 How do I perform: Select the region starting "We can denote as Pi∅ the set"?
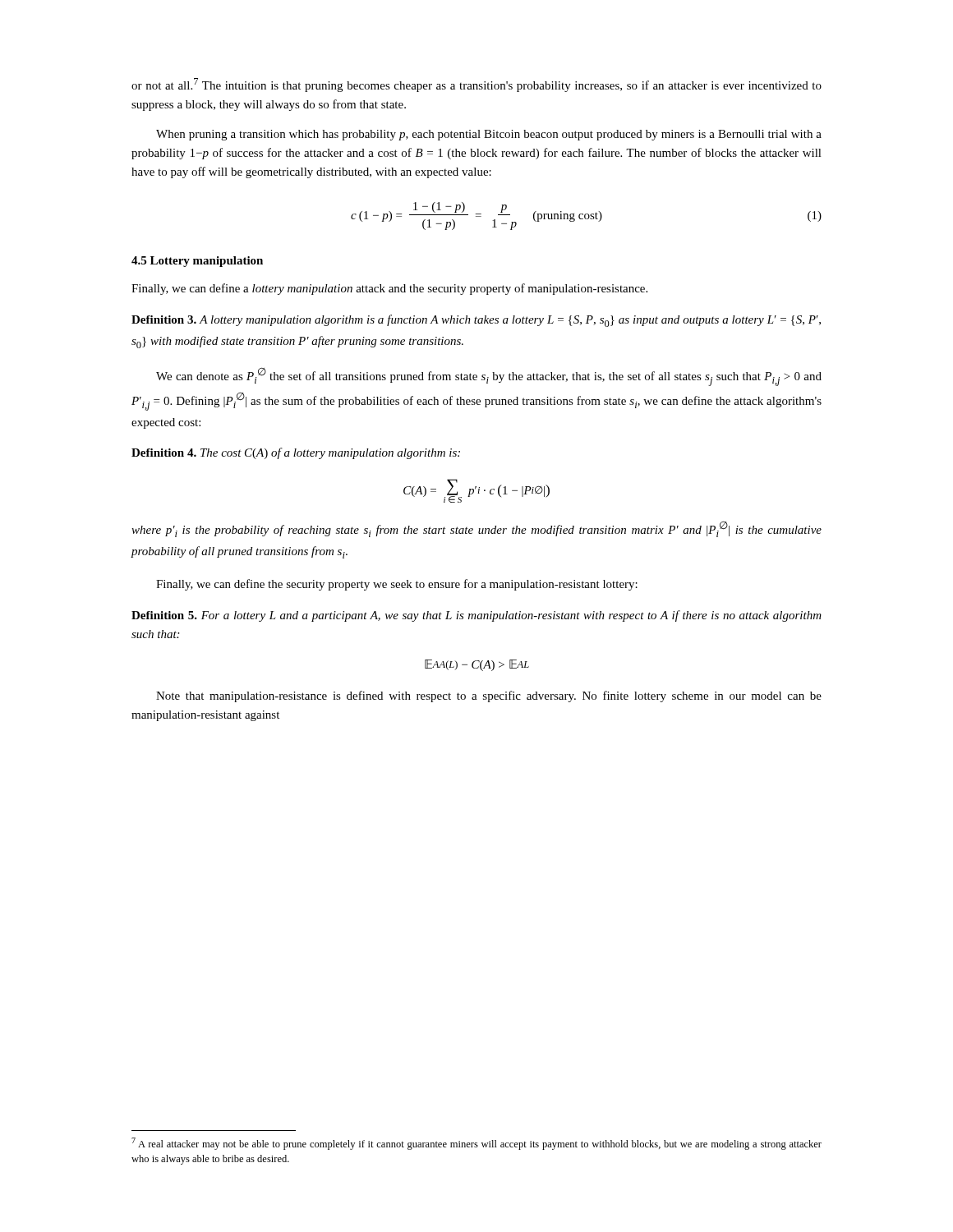pyautogui.click(x=476, y=398)
